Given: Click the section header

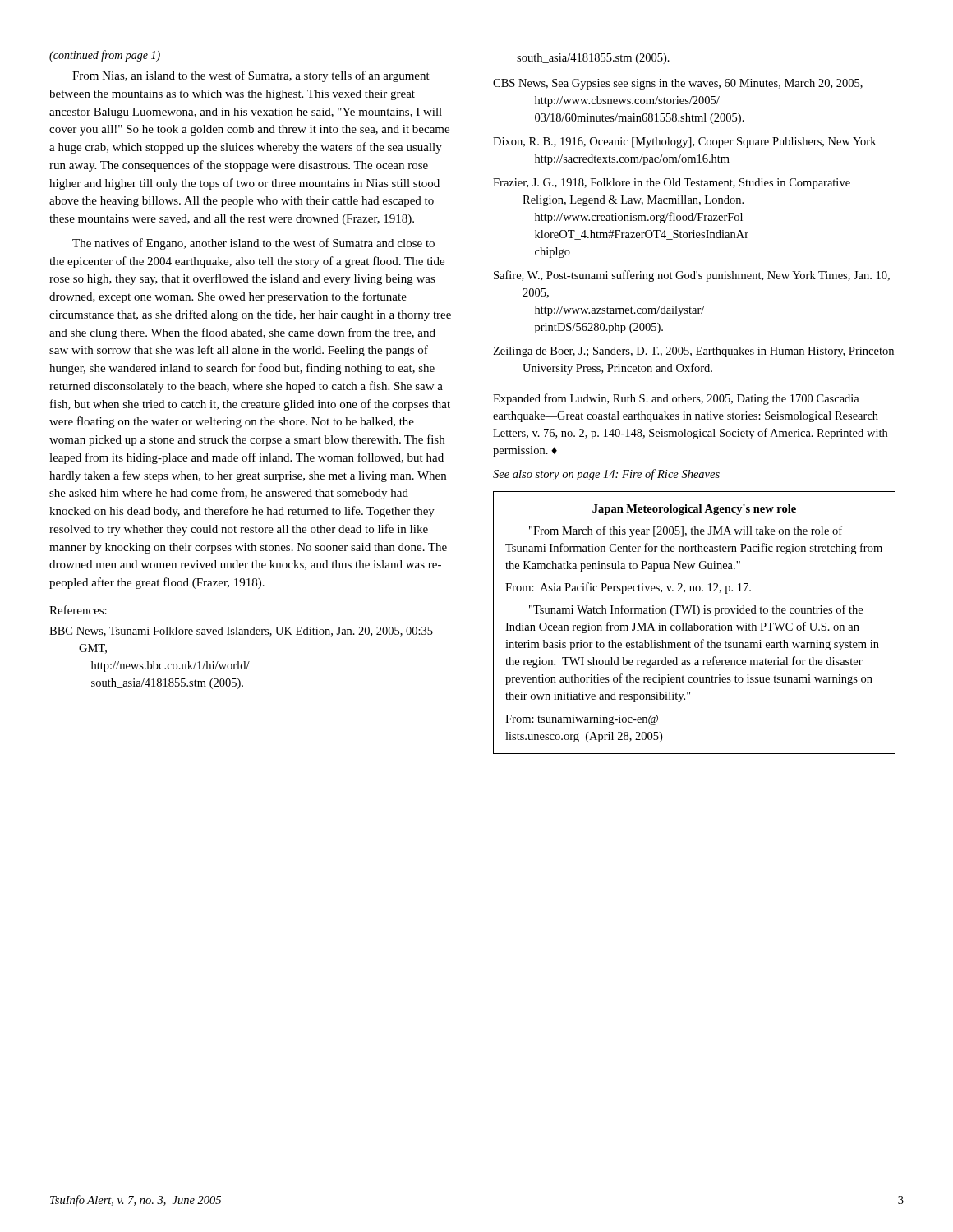Looking at the screenshot, I should coord(78,610).
